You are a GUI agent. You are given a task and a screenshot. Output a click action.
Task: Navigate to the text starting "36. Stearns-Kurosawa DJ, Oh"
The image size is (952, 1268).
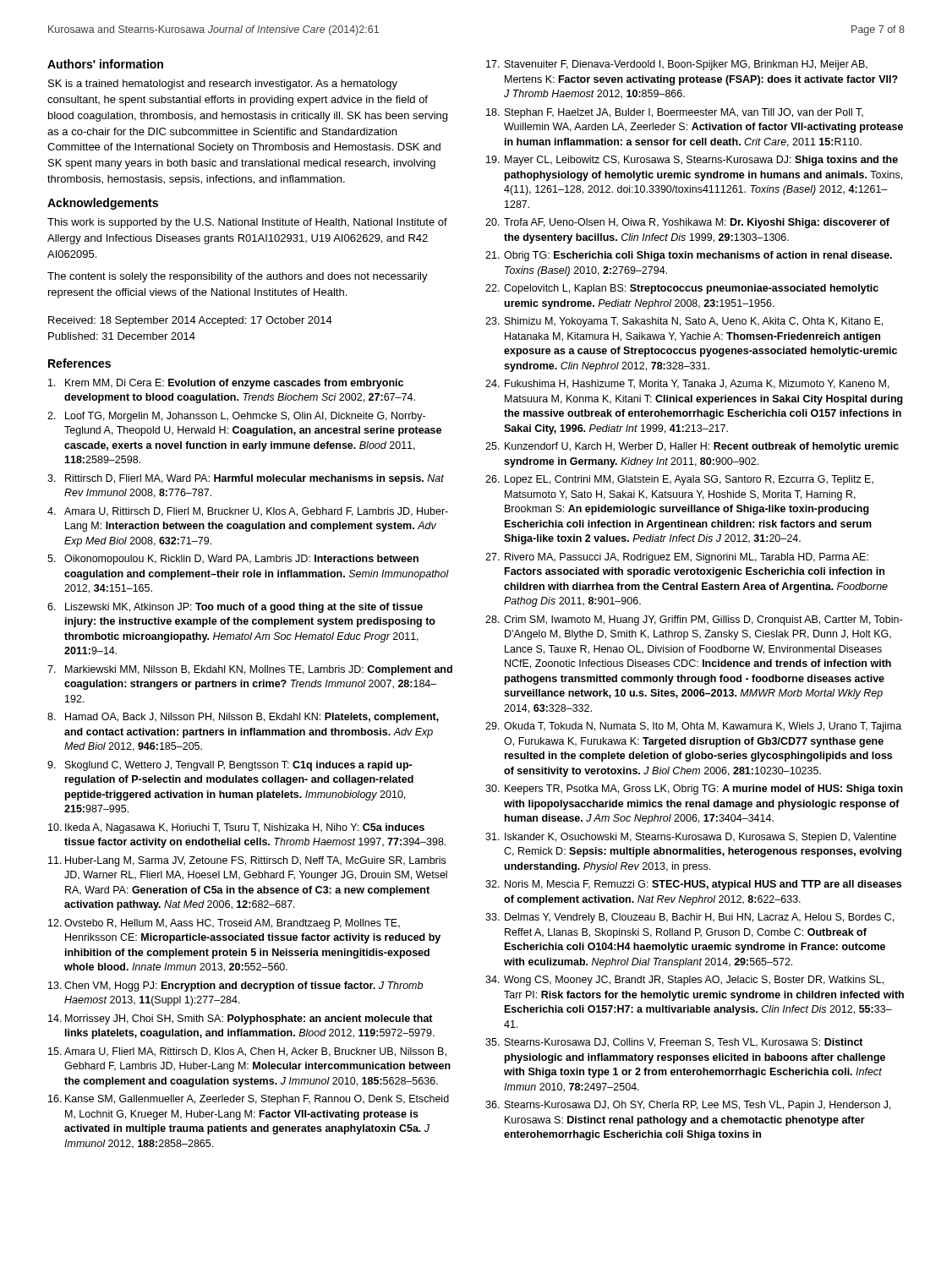point(695,1120)
